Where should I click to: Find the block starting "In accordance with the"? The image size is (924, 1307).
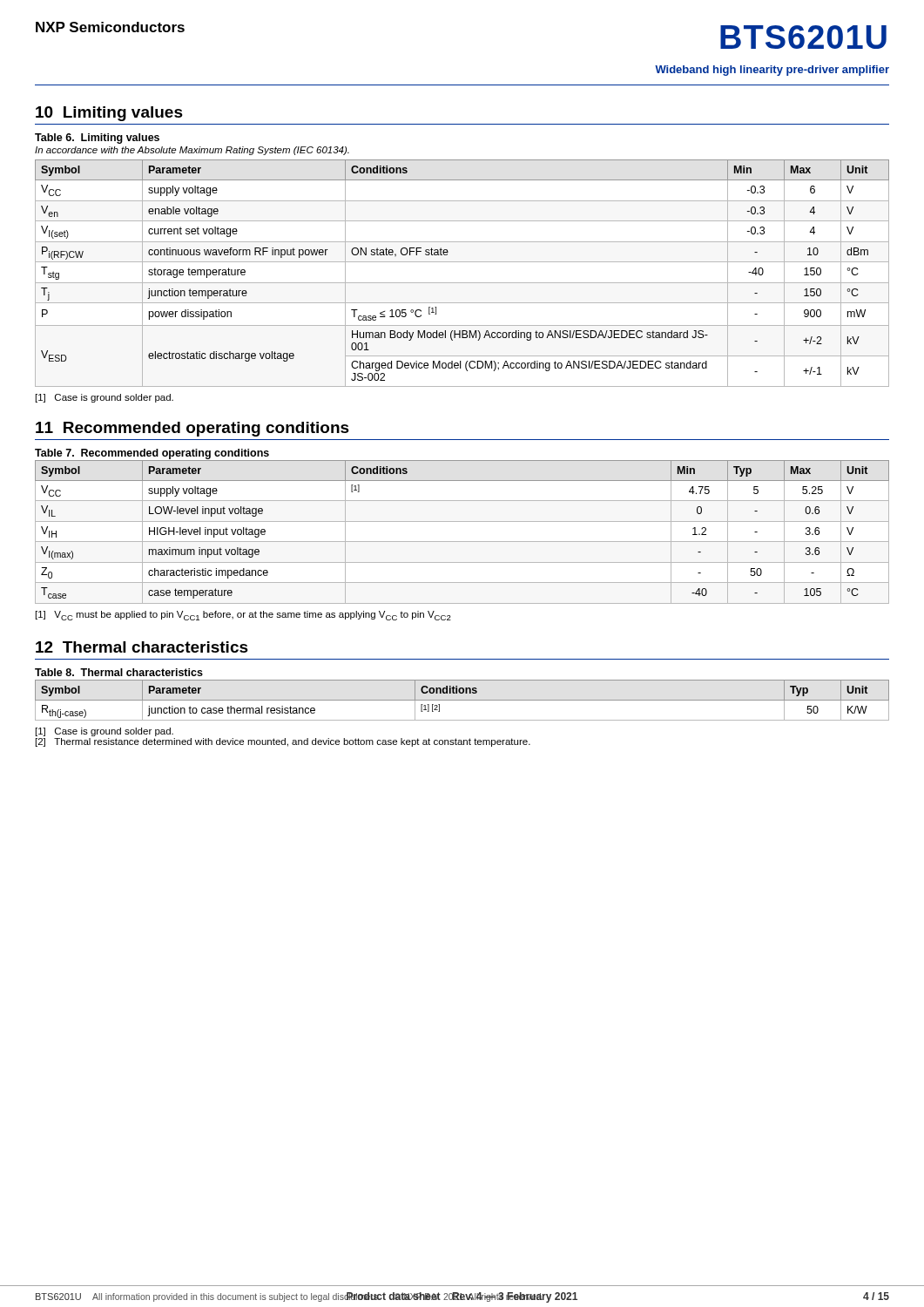point(192,150)
